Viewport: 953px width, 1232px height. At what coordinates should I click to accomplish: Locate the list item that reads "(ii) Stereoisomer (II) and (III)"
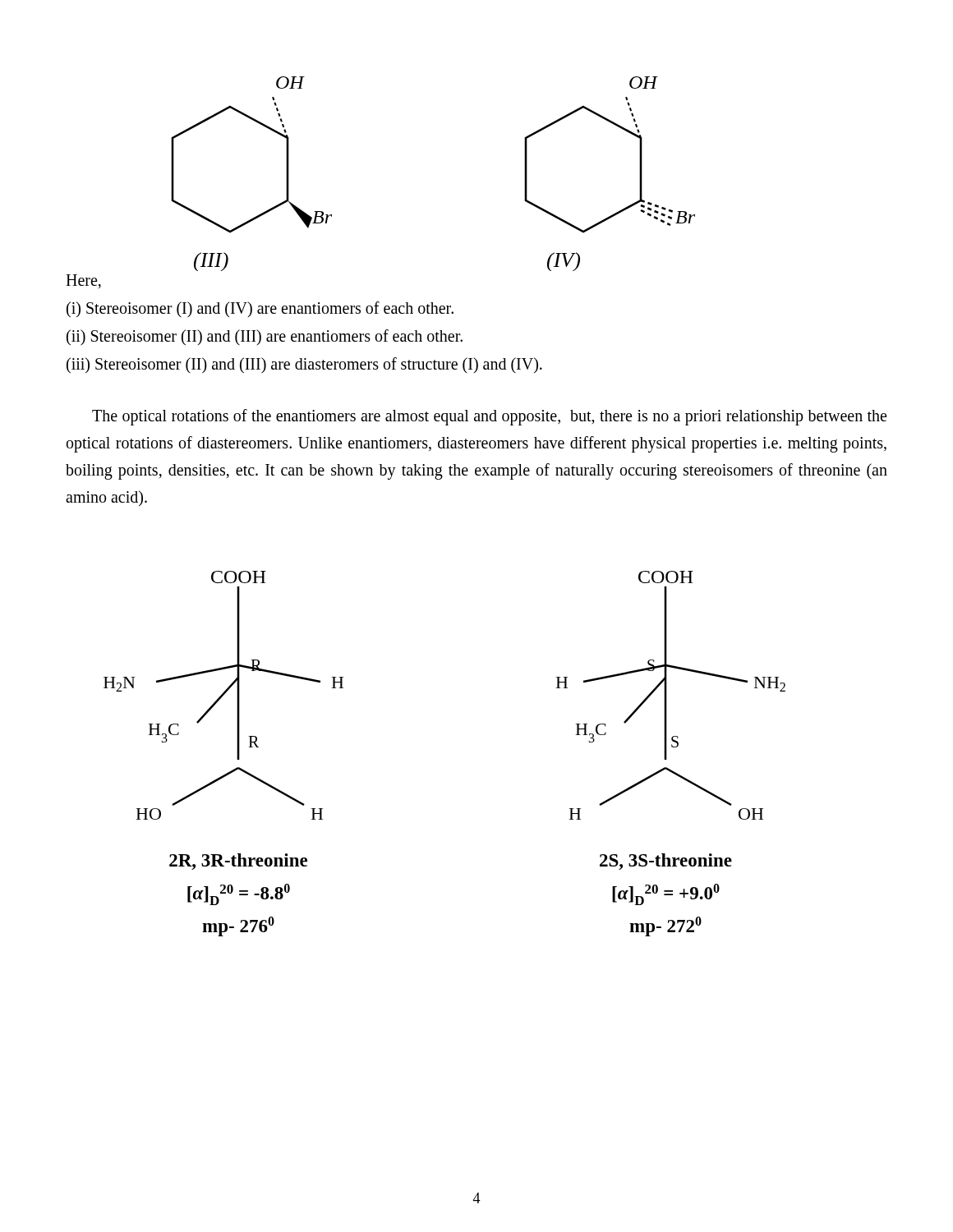(x=265, y=336)
